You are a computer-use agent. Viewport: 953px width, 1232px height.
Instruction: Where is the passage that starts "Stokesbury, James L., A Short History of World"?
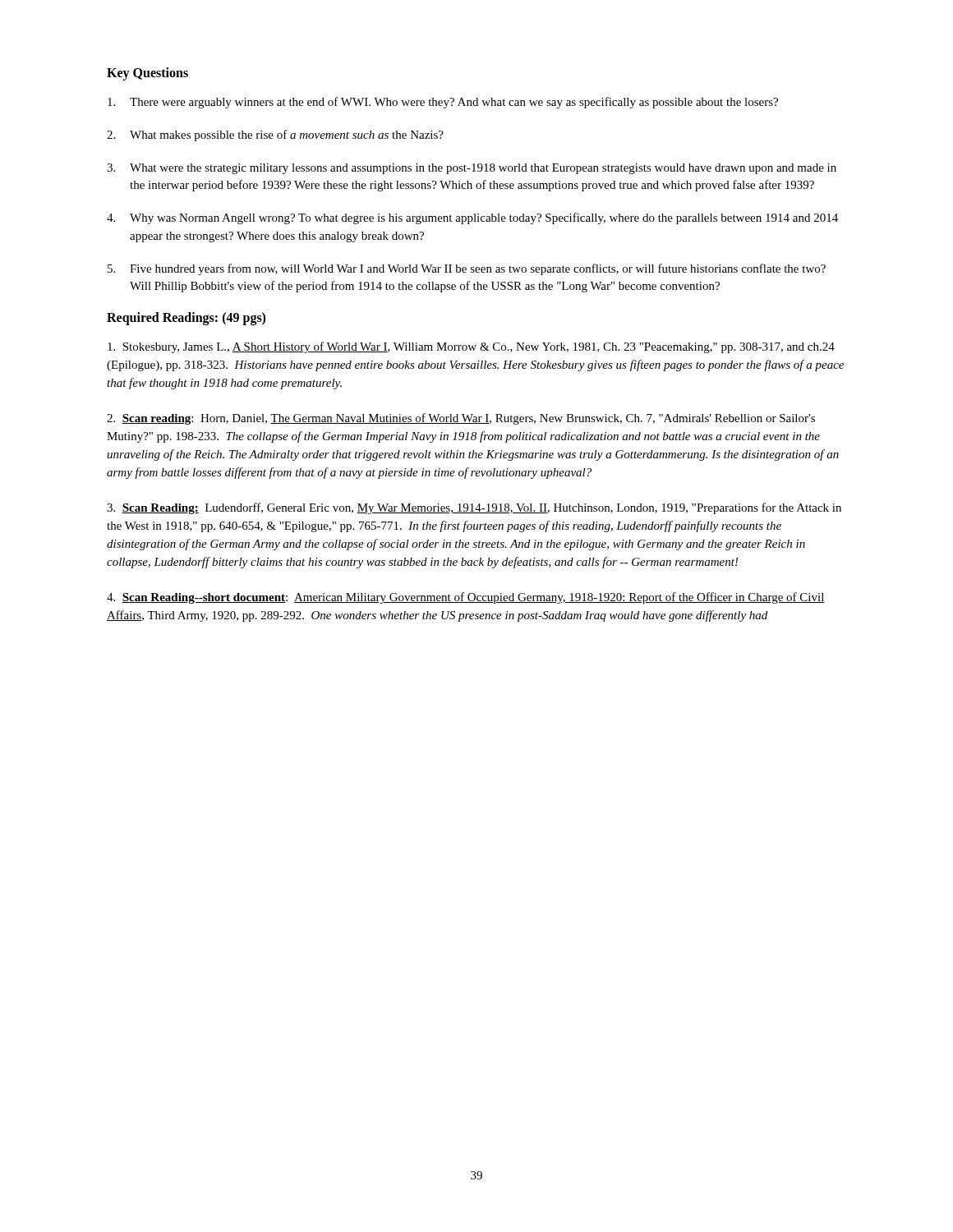pos(476,365)
